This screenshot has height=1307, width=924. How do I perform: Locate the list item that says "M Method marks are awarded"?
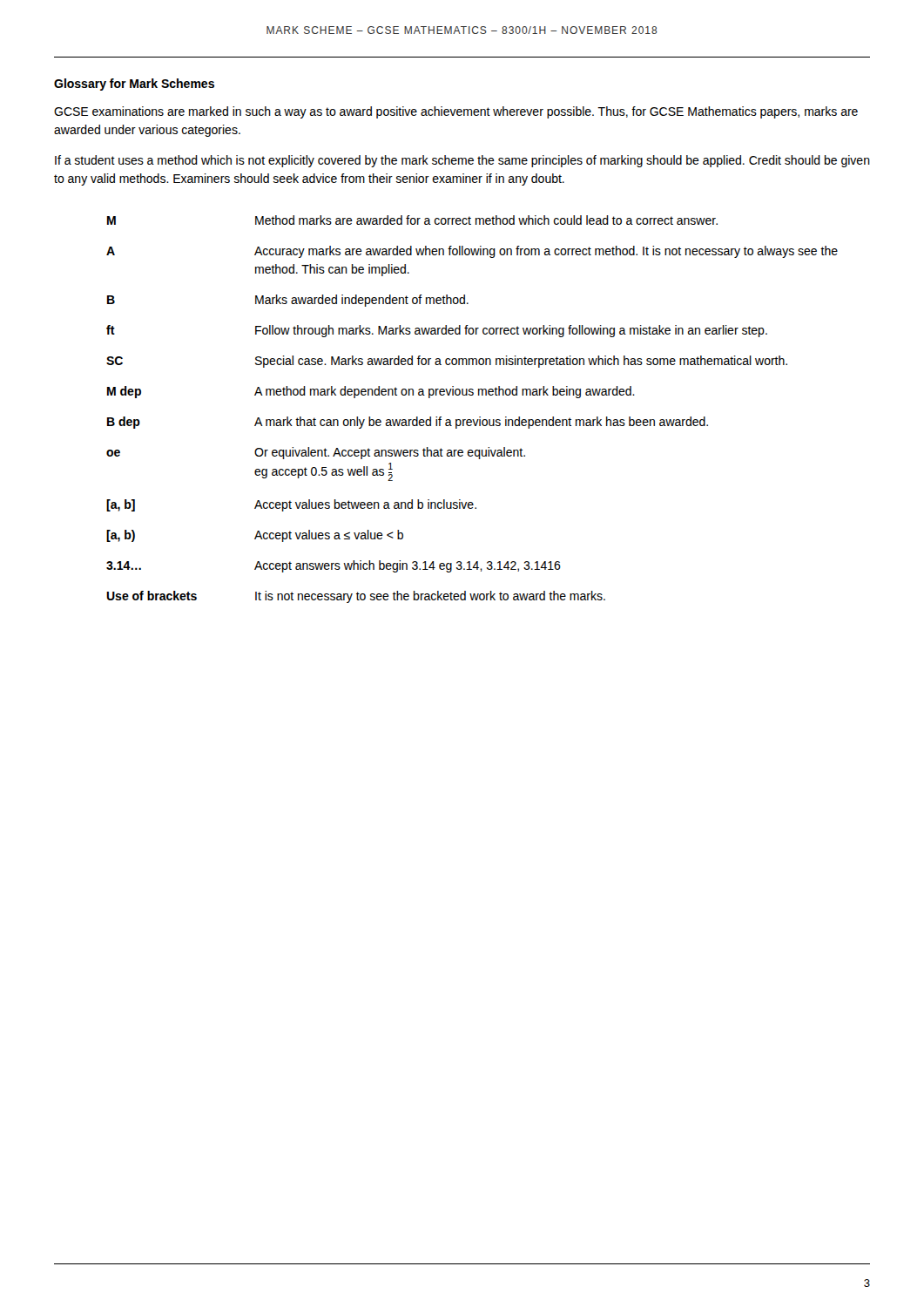pyautogui.click(x=462, y=221)
